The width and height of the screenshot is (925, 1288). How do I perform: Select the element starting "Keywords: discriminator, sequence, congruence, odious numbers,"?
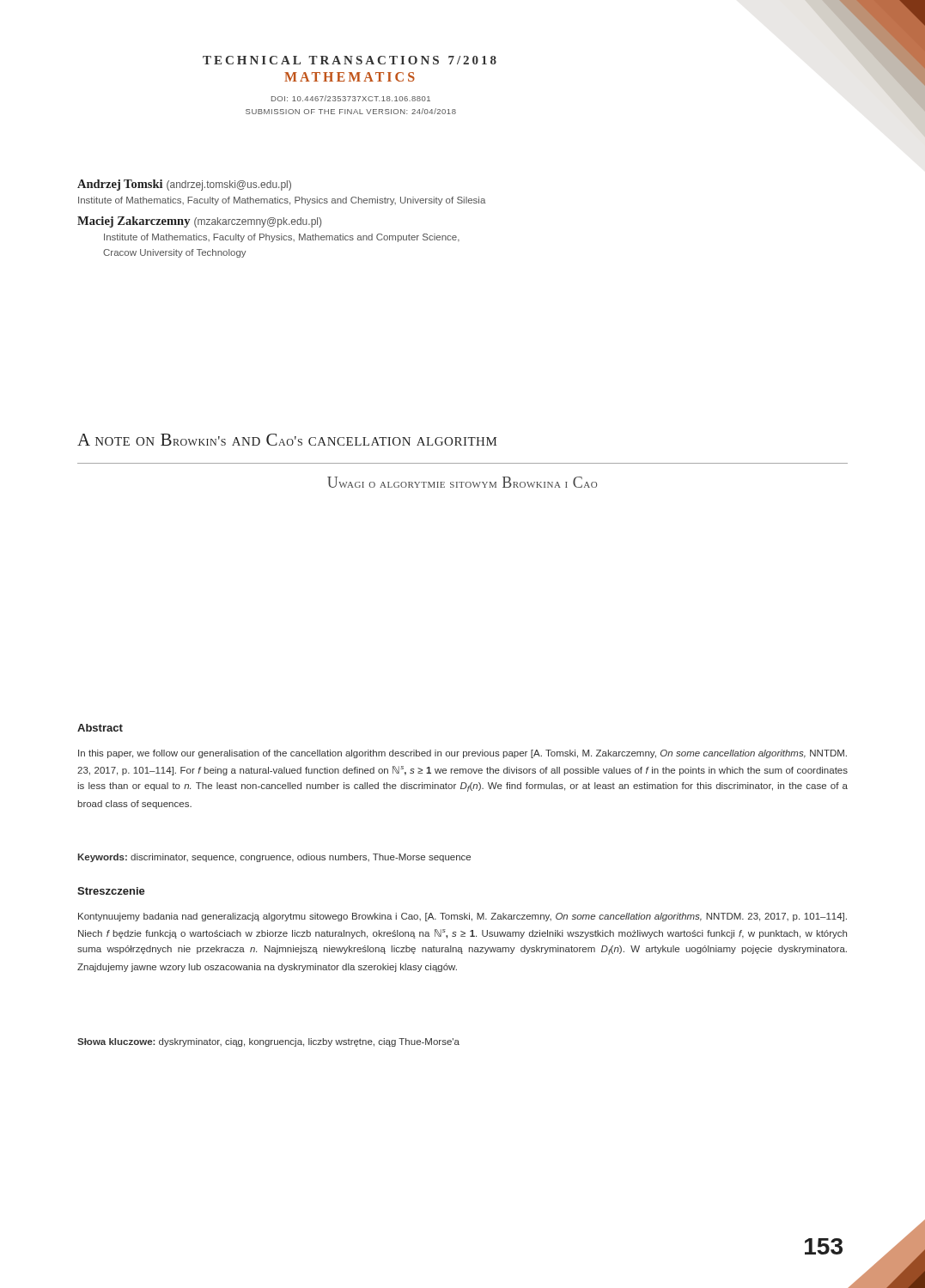[462, 857]
